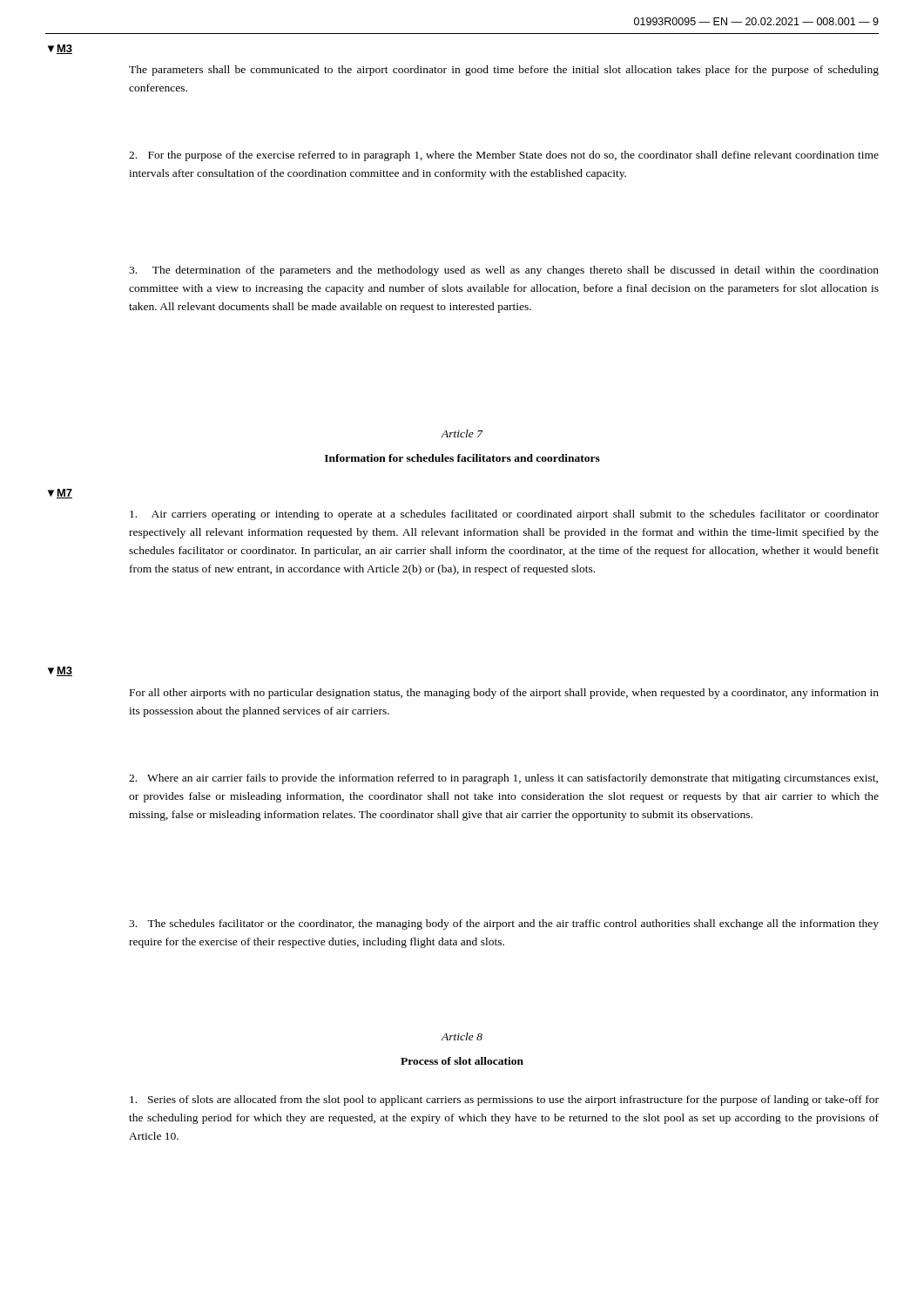This screenshot has width=924, height=1307.
Task: Select the text block containing "The determination of the"
Action: click(504, 288)
